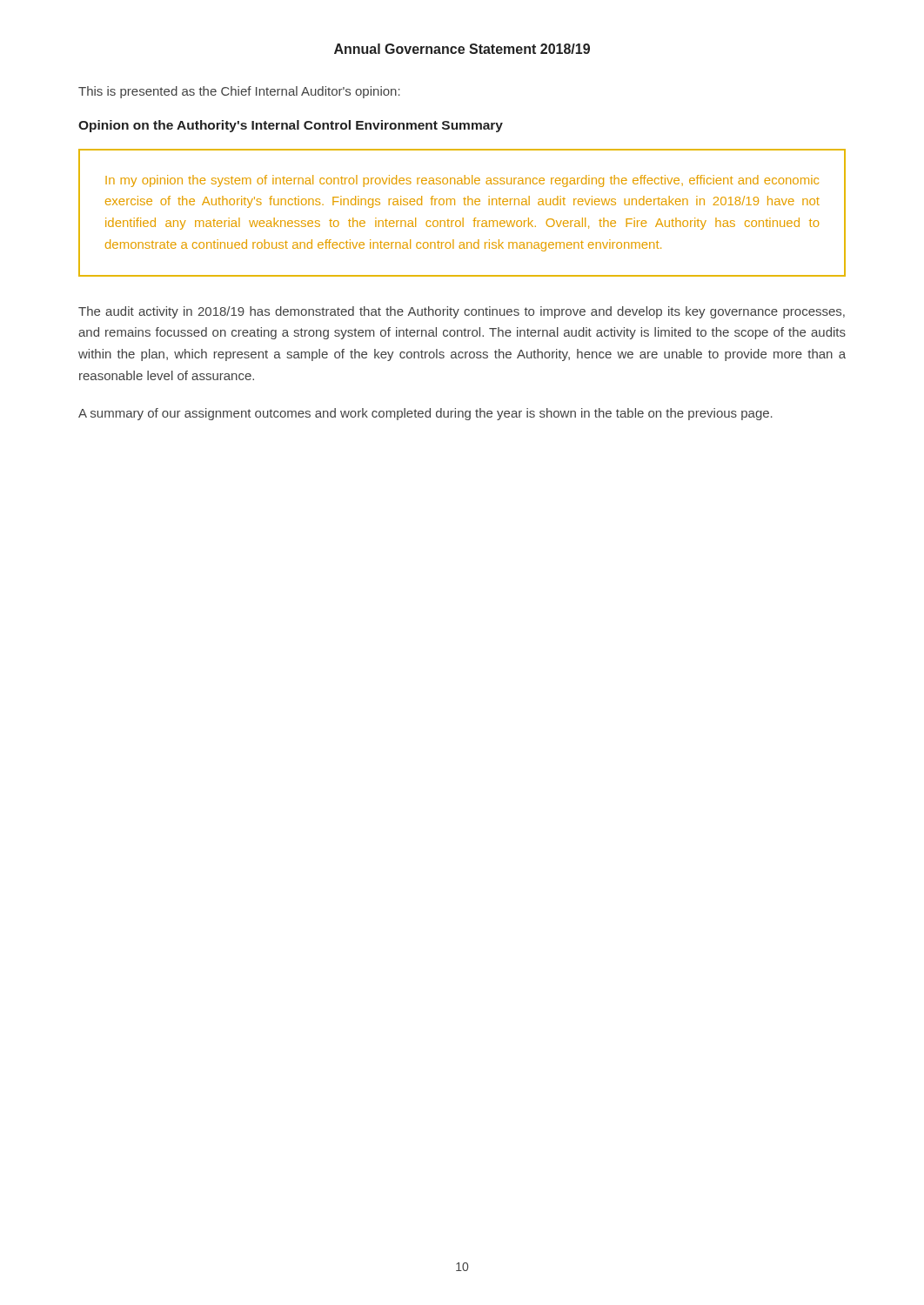Viewport: 924px width, 1305px height.
Task: Navigate to the text starting "Annual Governance Statement 2018/19"
Action: (462, 49)
